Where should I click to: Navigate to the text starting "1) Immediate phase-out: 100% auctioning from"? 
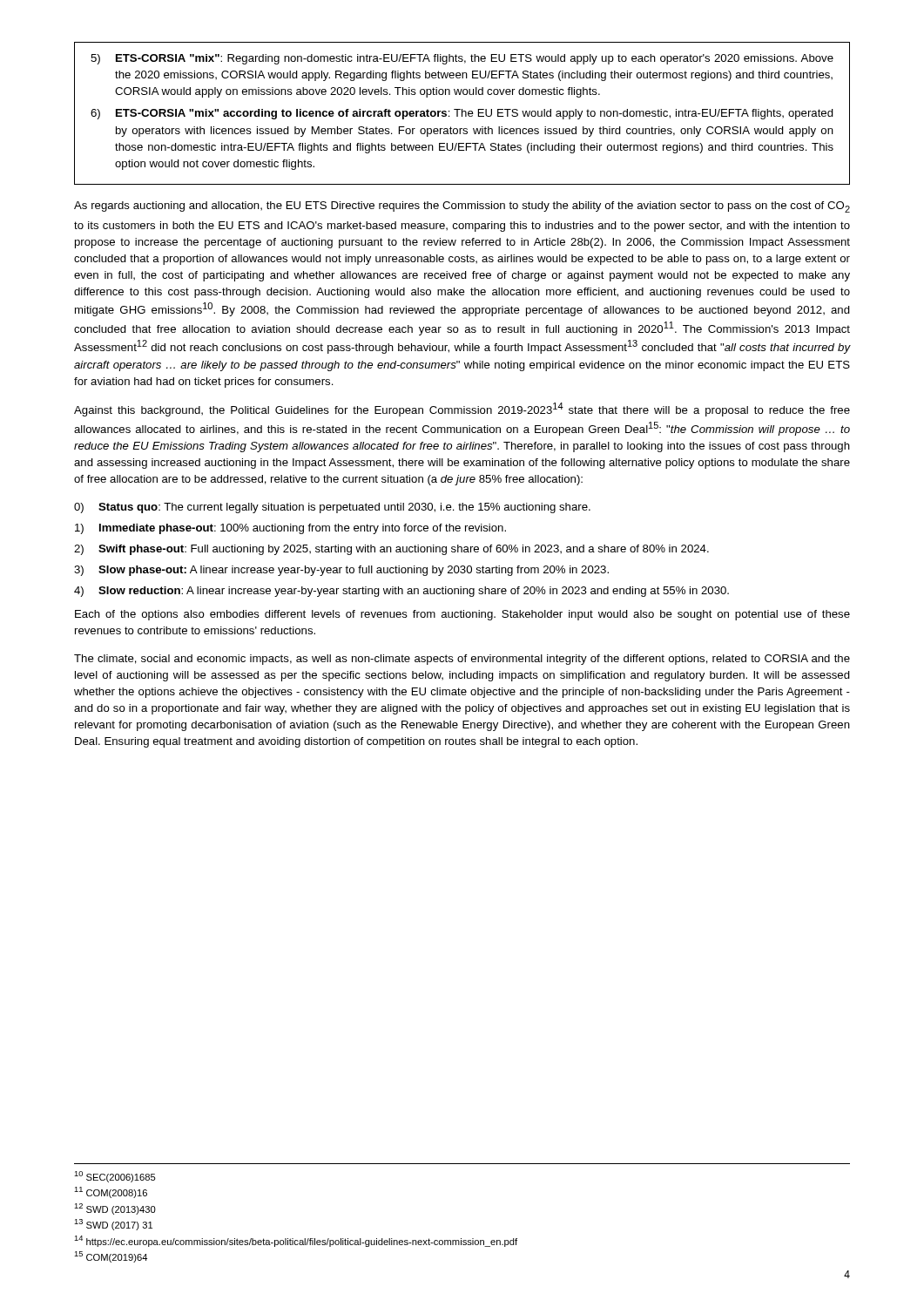point(462,527)
